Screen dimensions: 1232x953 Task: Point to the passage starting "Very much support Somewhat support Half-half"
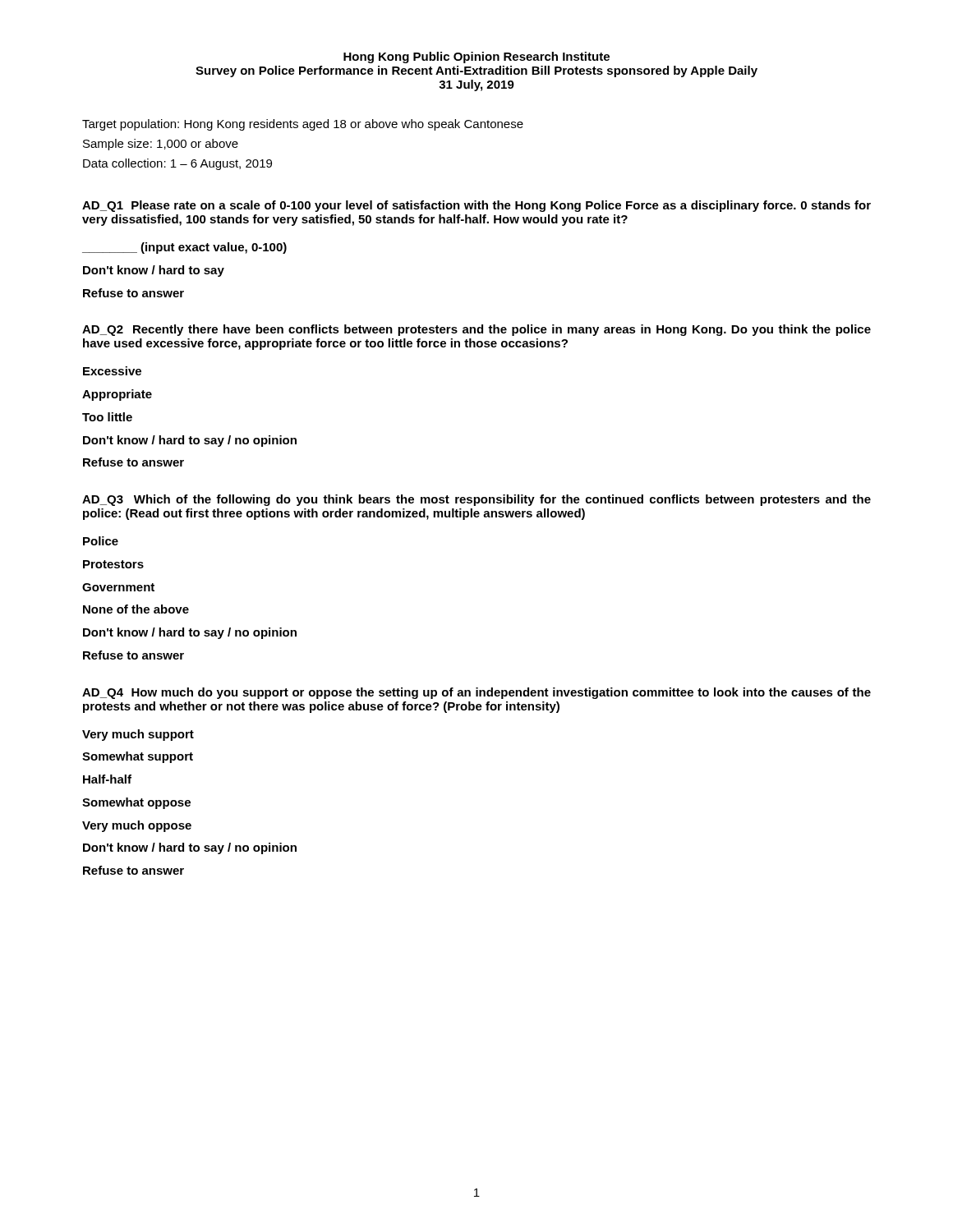pos(190,802)
